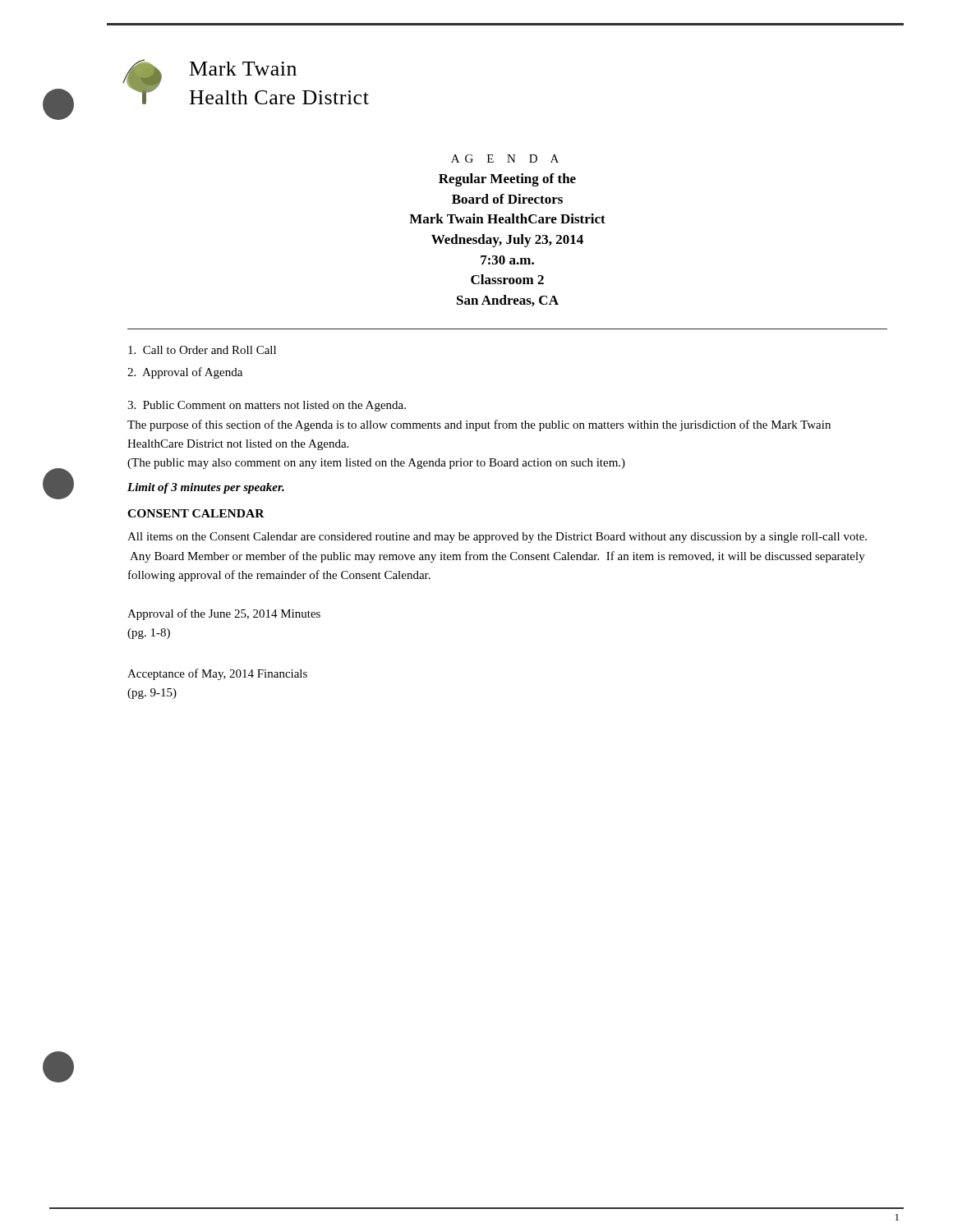Navigate to the text starting "Public Comment on matters not listed"

479,434
